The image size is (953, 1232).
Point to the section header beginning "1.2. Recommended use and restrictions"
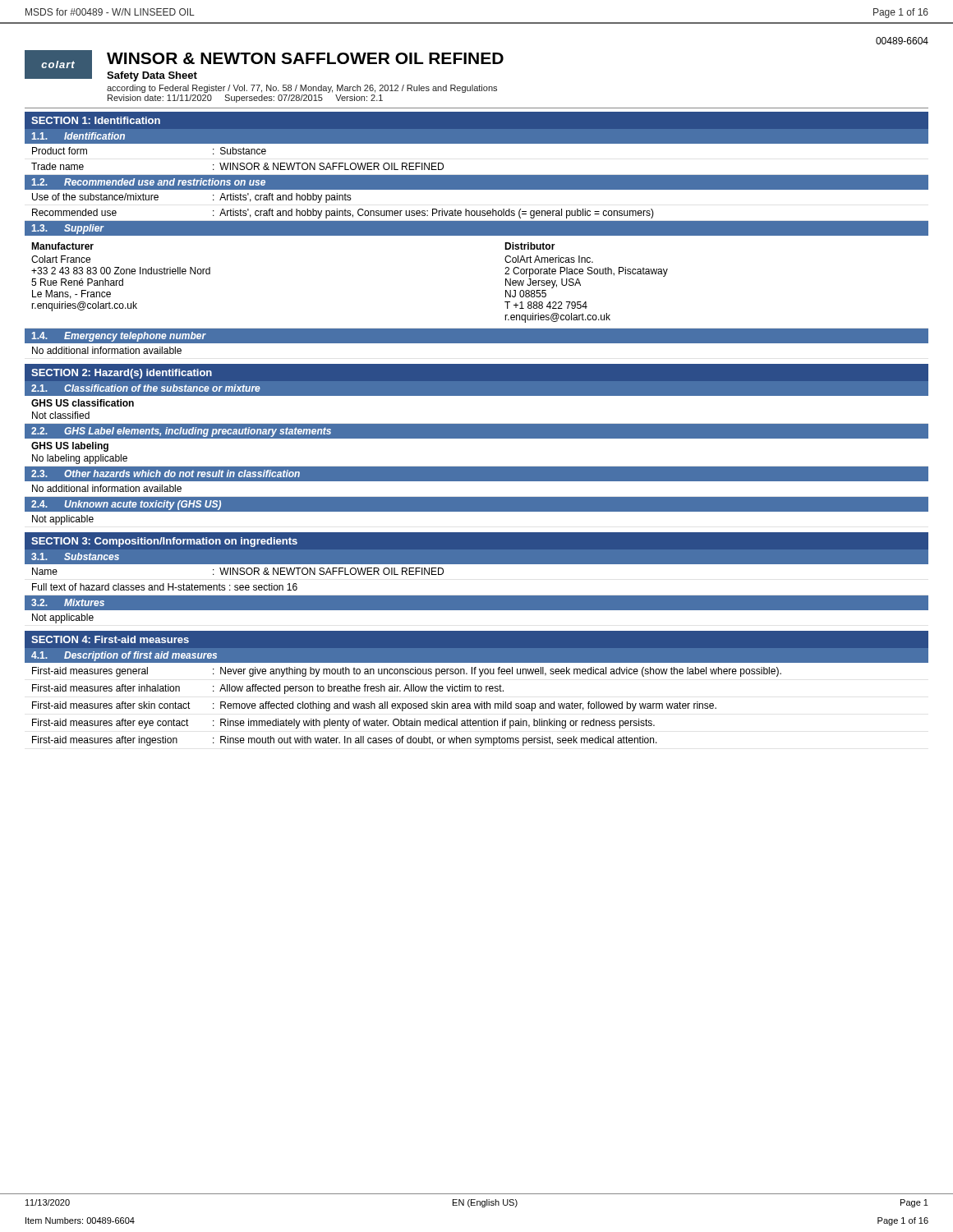(148, 182)
